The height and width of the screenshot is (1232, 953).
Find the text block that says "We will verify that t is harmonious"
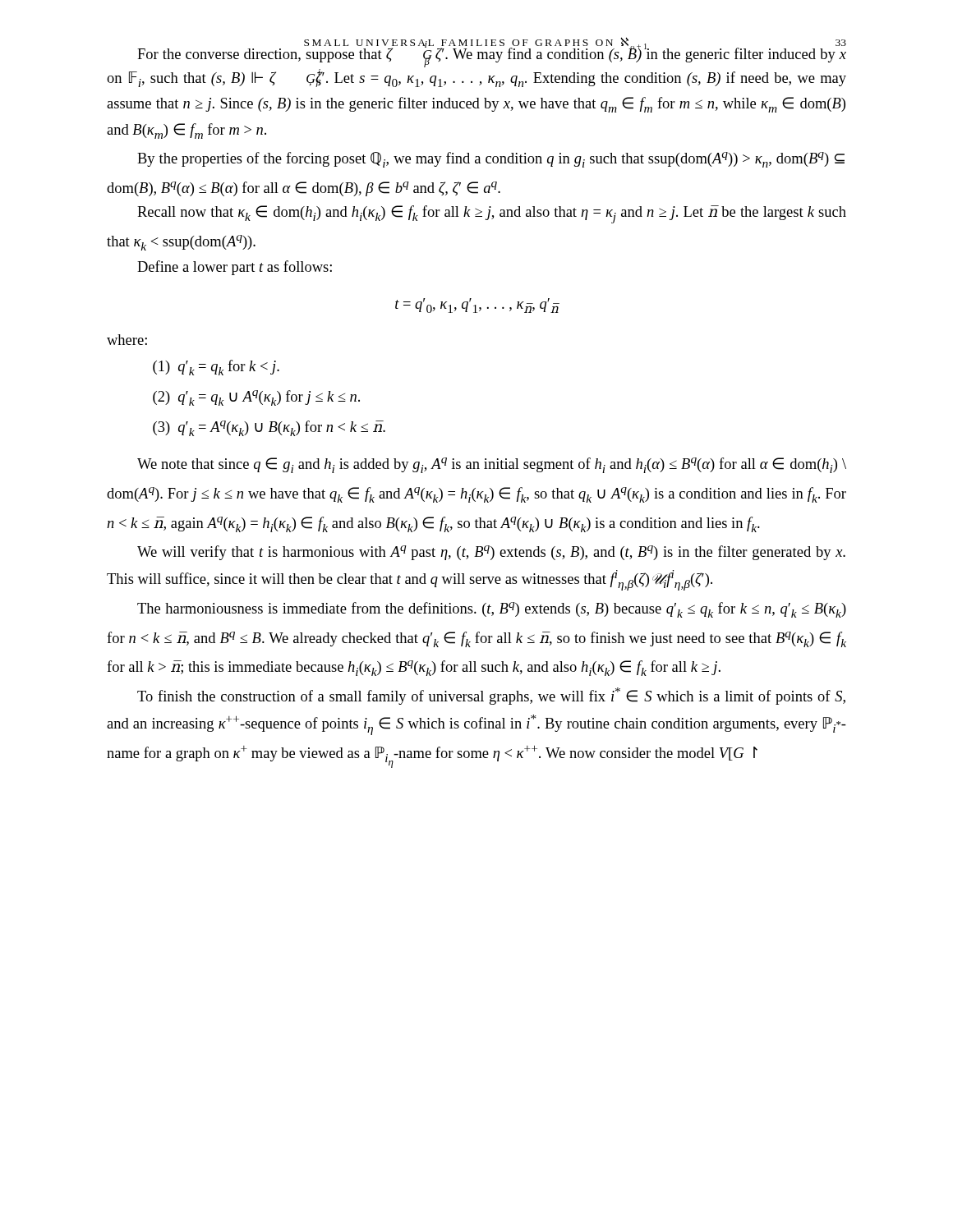pyautogui.click(x=476, y=566)
